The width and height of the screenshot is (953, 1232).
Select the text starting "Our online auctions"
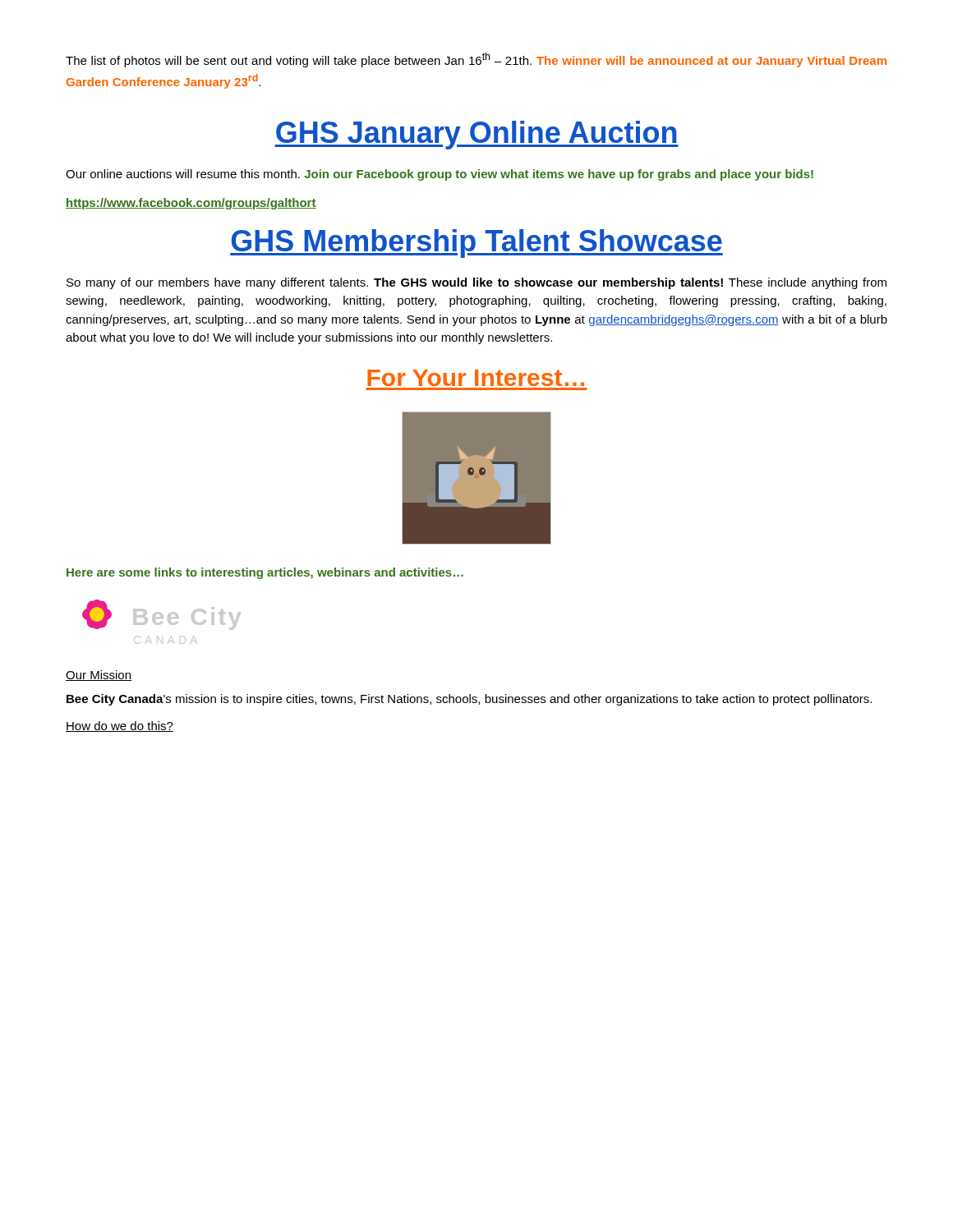(440, 174)
